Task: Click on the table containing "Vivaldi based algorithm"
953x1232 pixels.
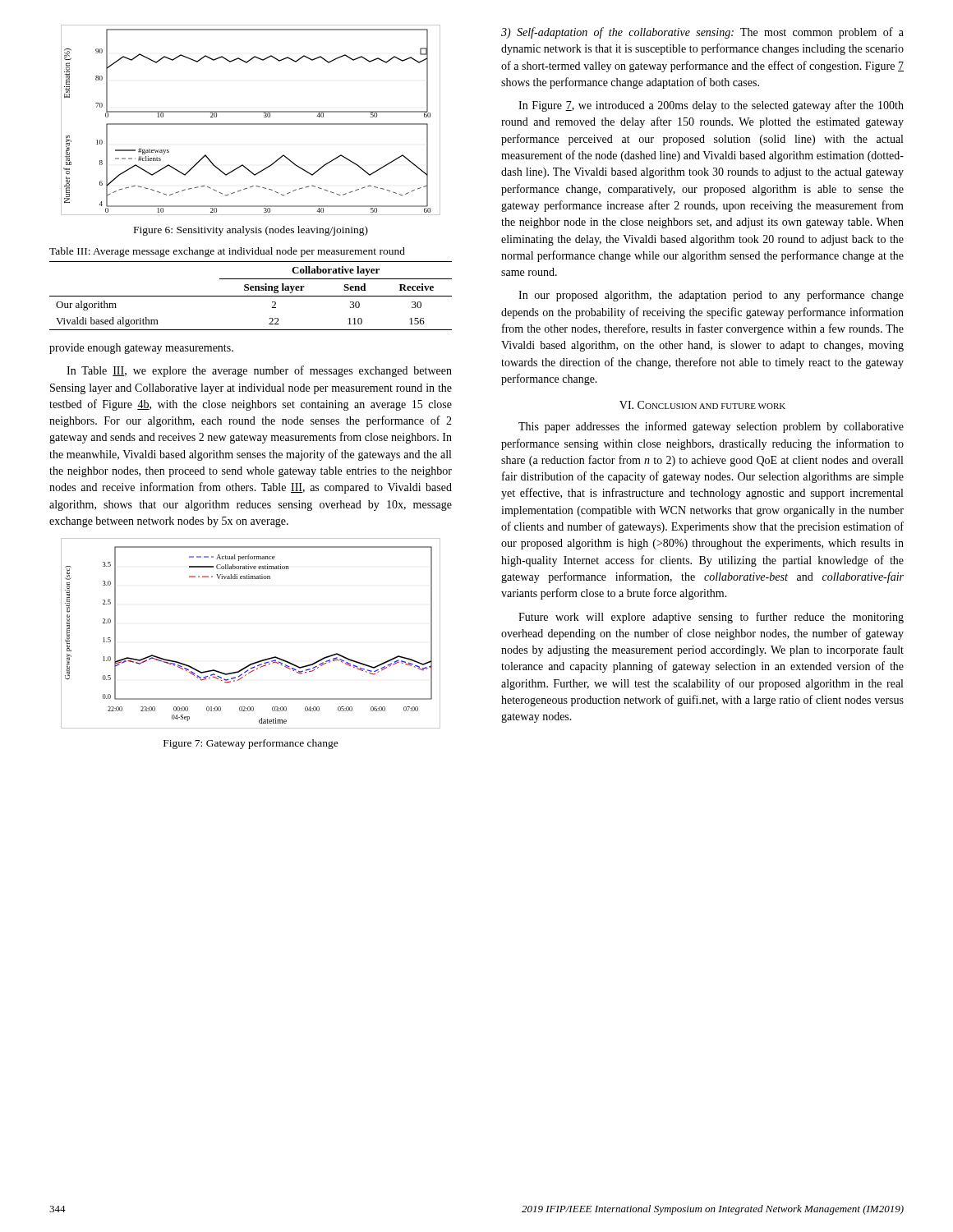Action: click(x=251, y=287)
